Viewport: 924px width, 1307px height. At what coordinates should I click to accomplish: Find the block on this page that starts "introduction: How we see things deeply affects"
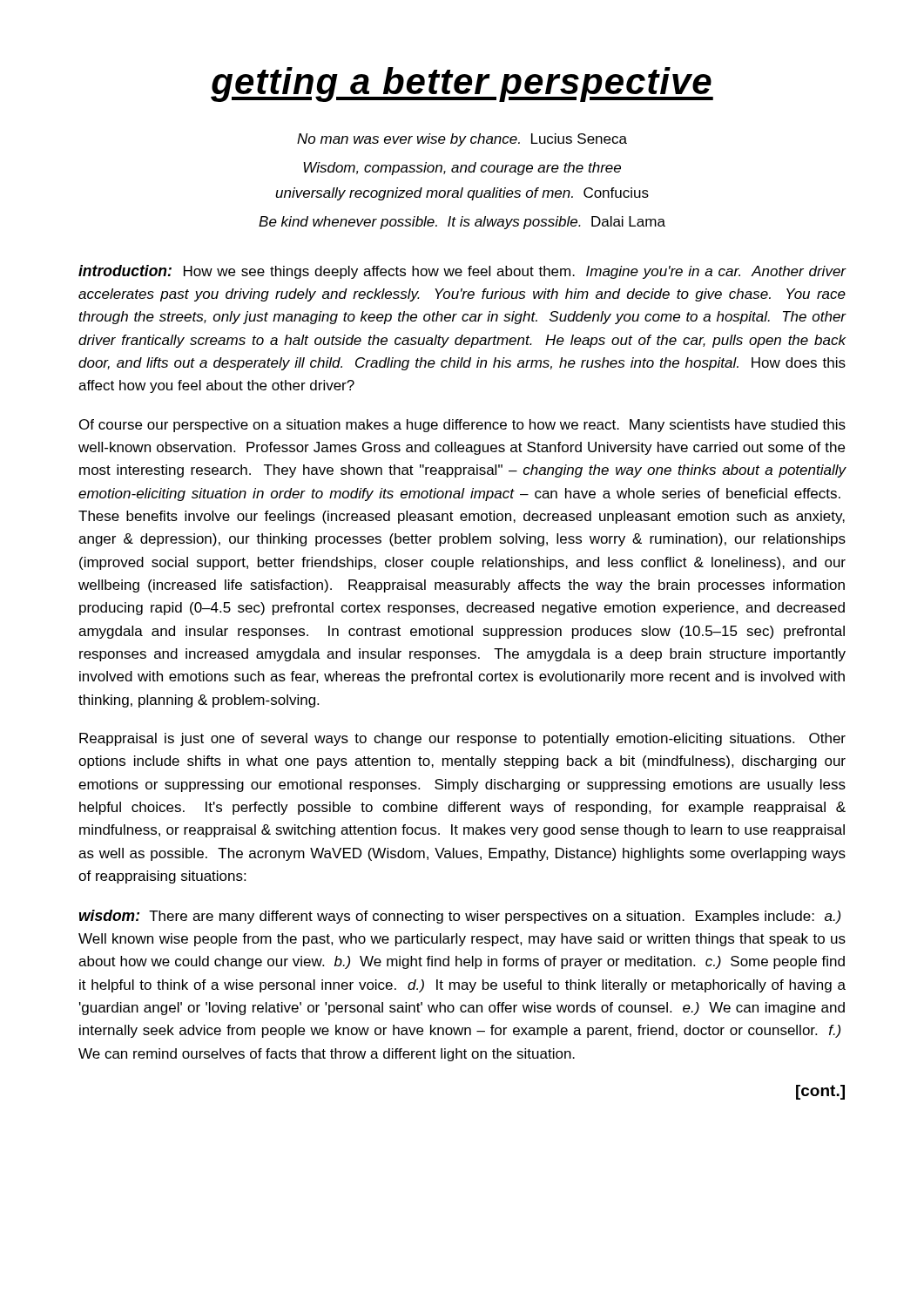pos(462,328)
